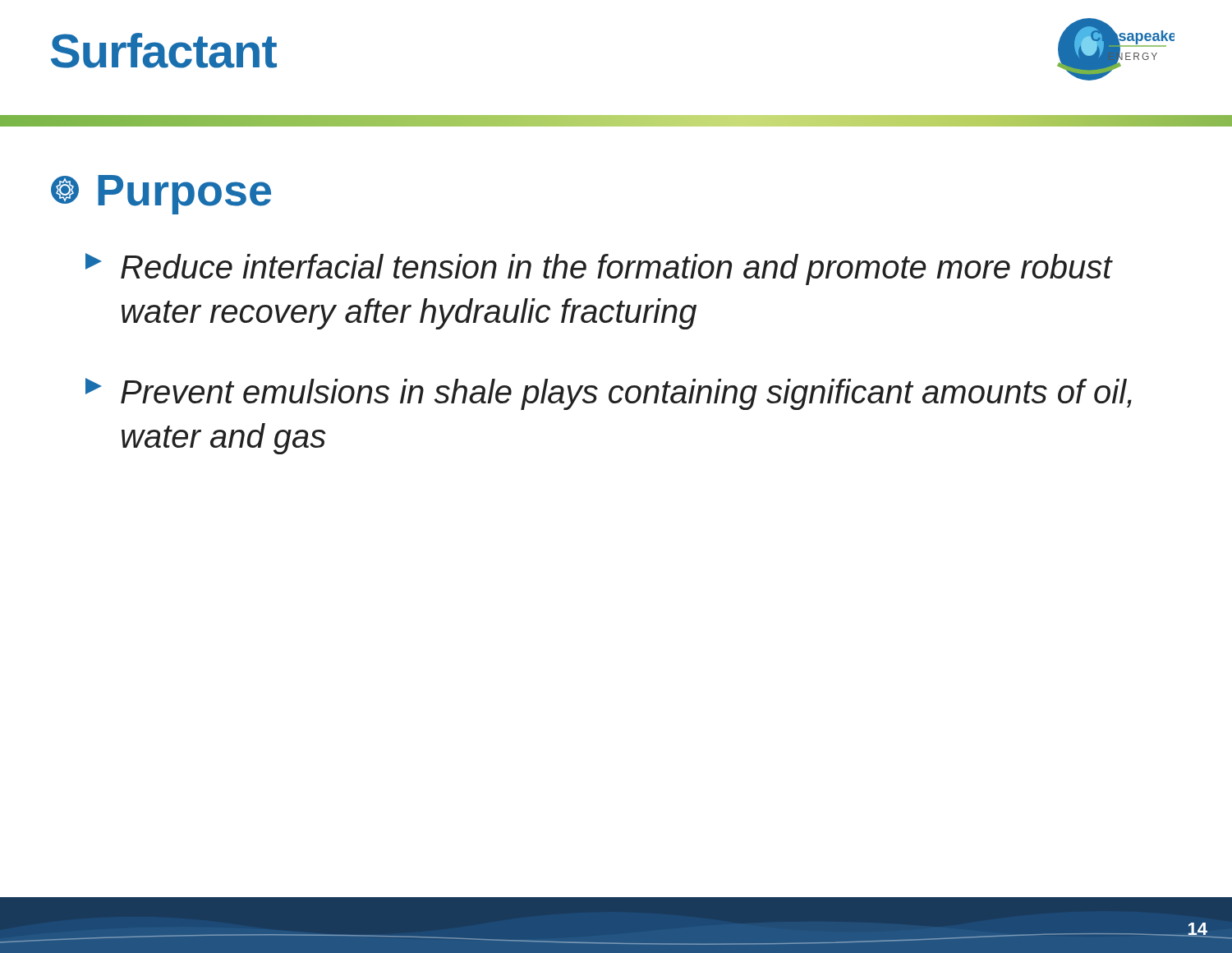Select the title
Image resolution: width=1232 pixels, height=953 pixels.
click(x=163, y=51)
